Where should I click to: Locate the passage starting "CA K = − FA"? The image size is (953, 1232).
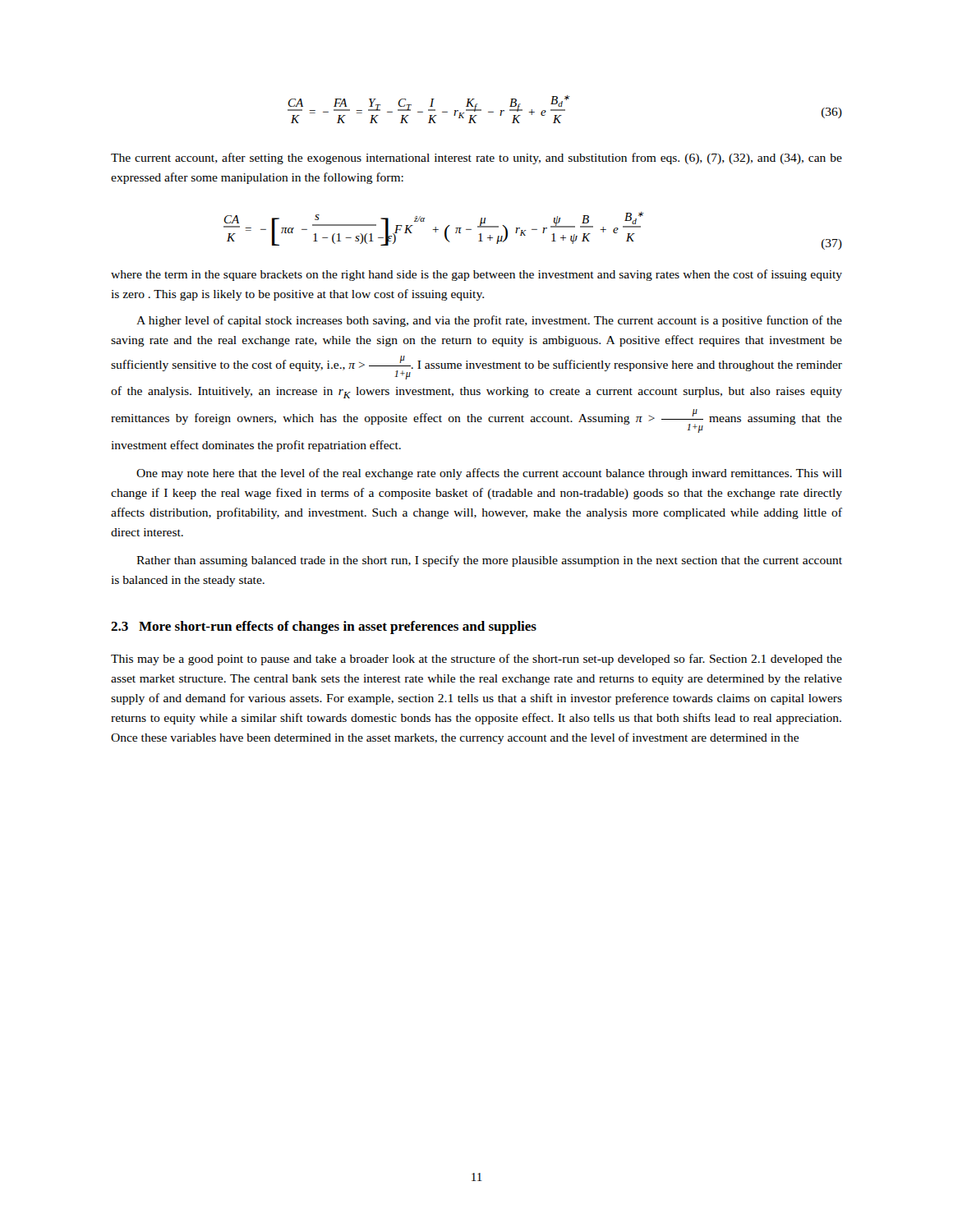(x=557, y=112)
